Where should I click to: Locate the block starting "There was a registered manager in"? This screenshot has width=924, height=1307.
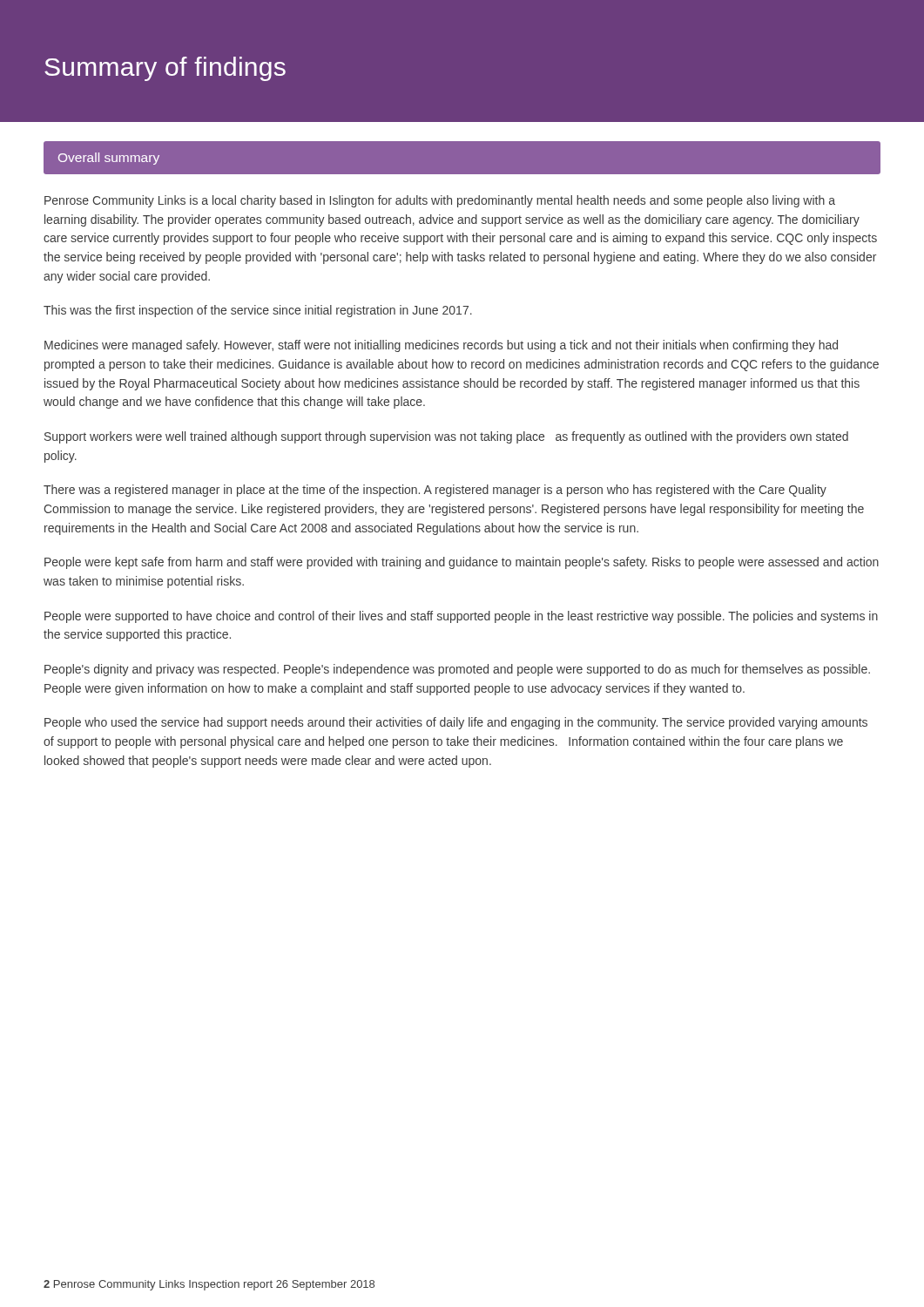tap(454, 509)
